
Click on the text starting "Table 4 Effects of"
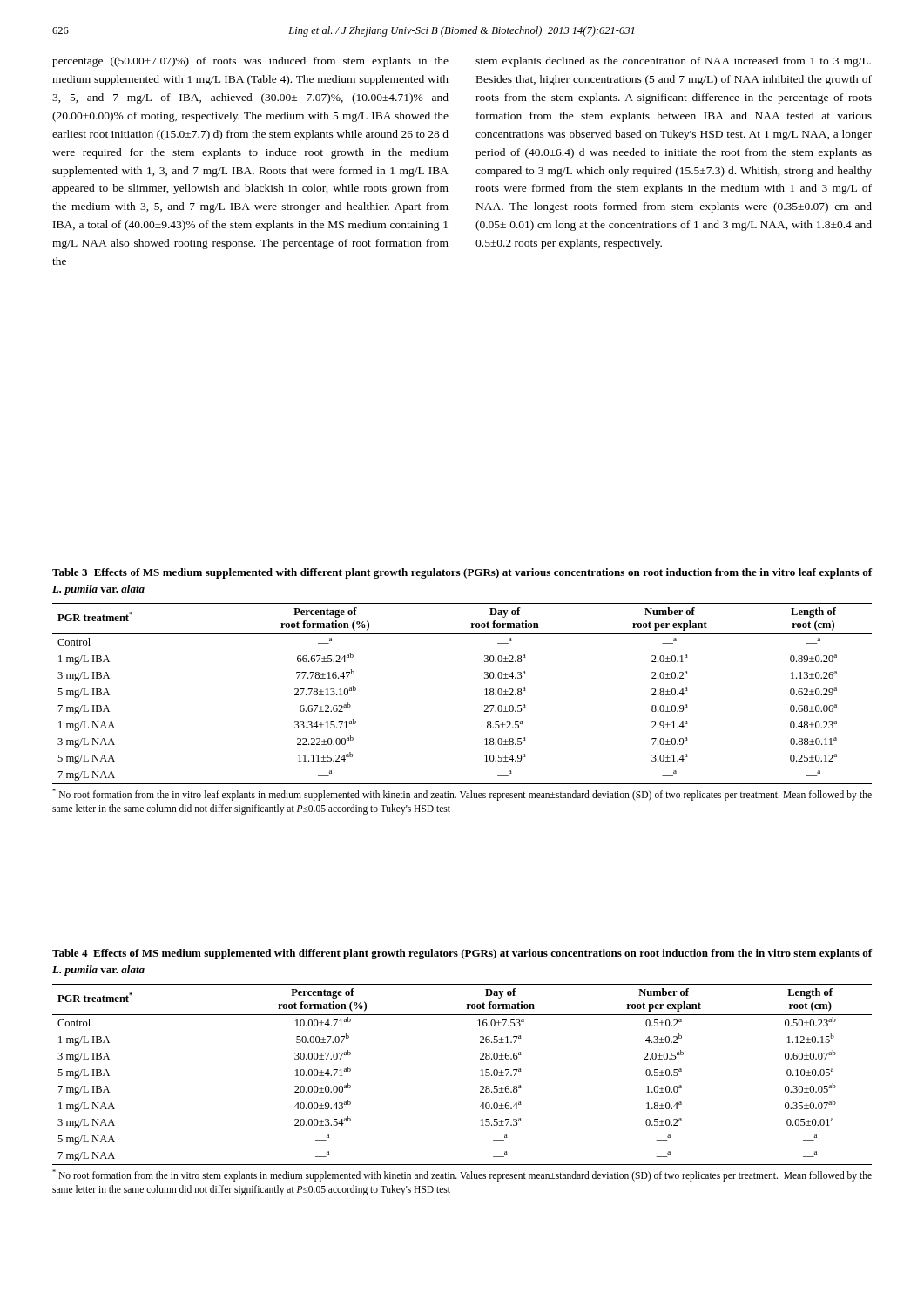(462, 961)
